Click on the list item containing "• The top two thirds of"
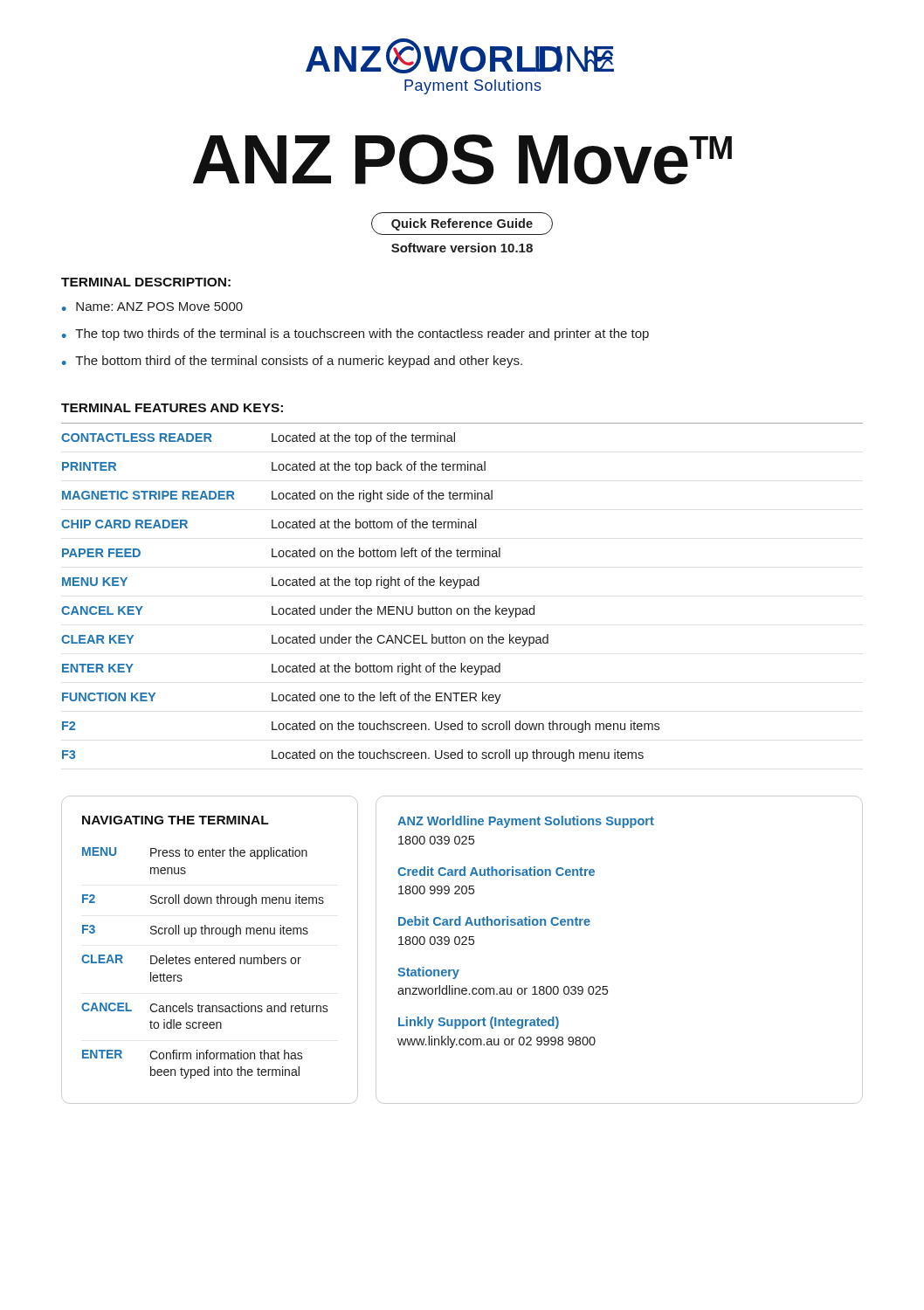The width and height of the screenshot is (924, 1310). click(355, 336)
